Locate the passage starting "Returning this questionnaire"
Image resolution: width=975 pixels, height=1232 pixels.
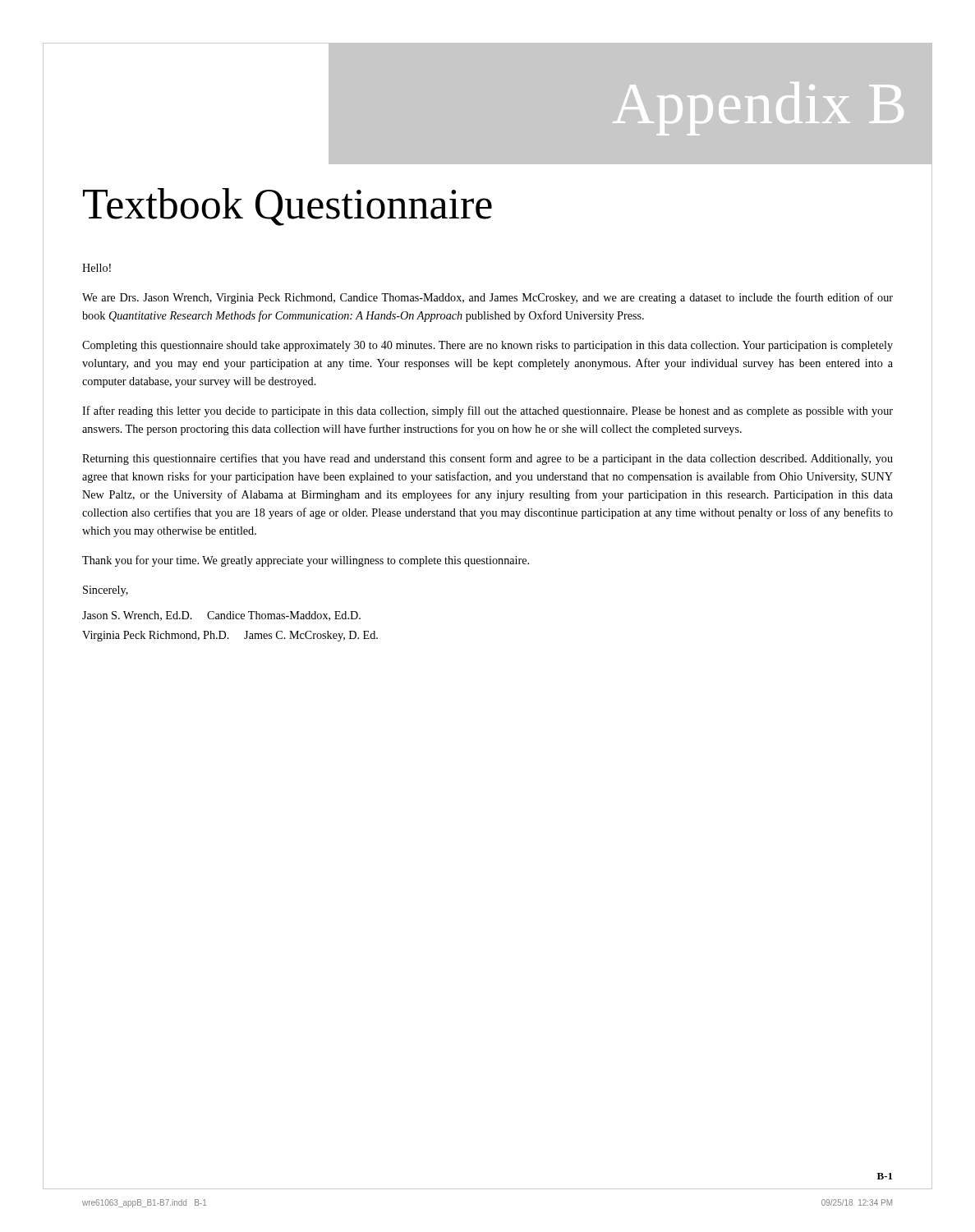[488, 495]
